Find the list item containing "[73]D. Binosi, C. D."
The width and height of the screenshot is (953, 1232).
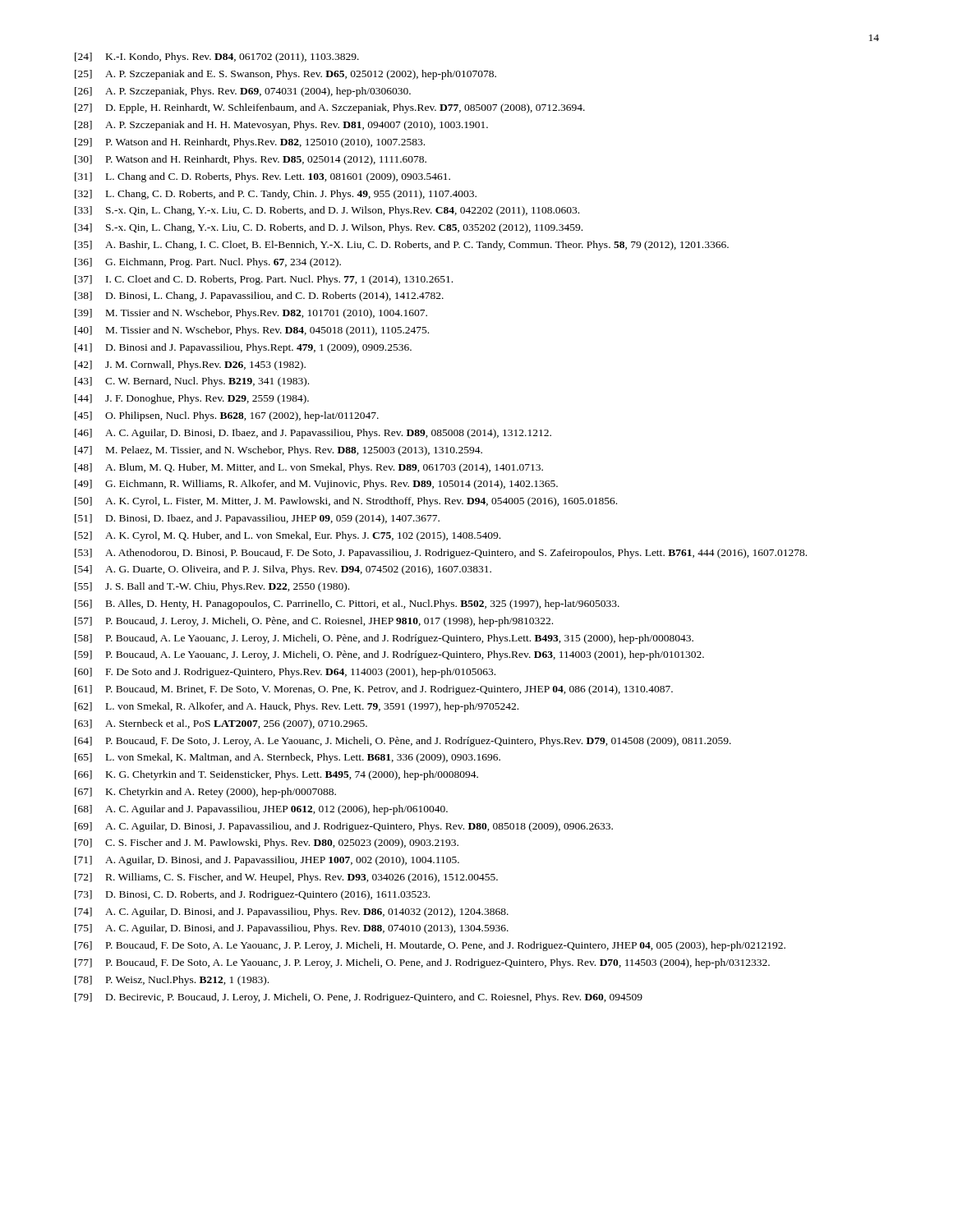coord(252,895)
